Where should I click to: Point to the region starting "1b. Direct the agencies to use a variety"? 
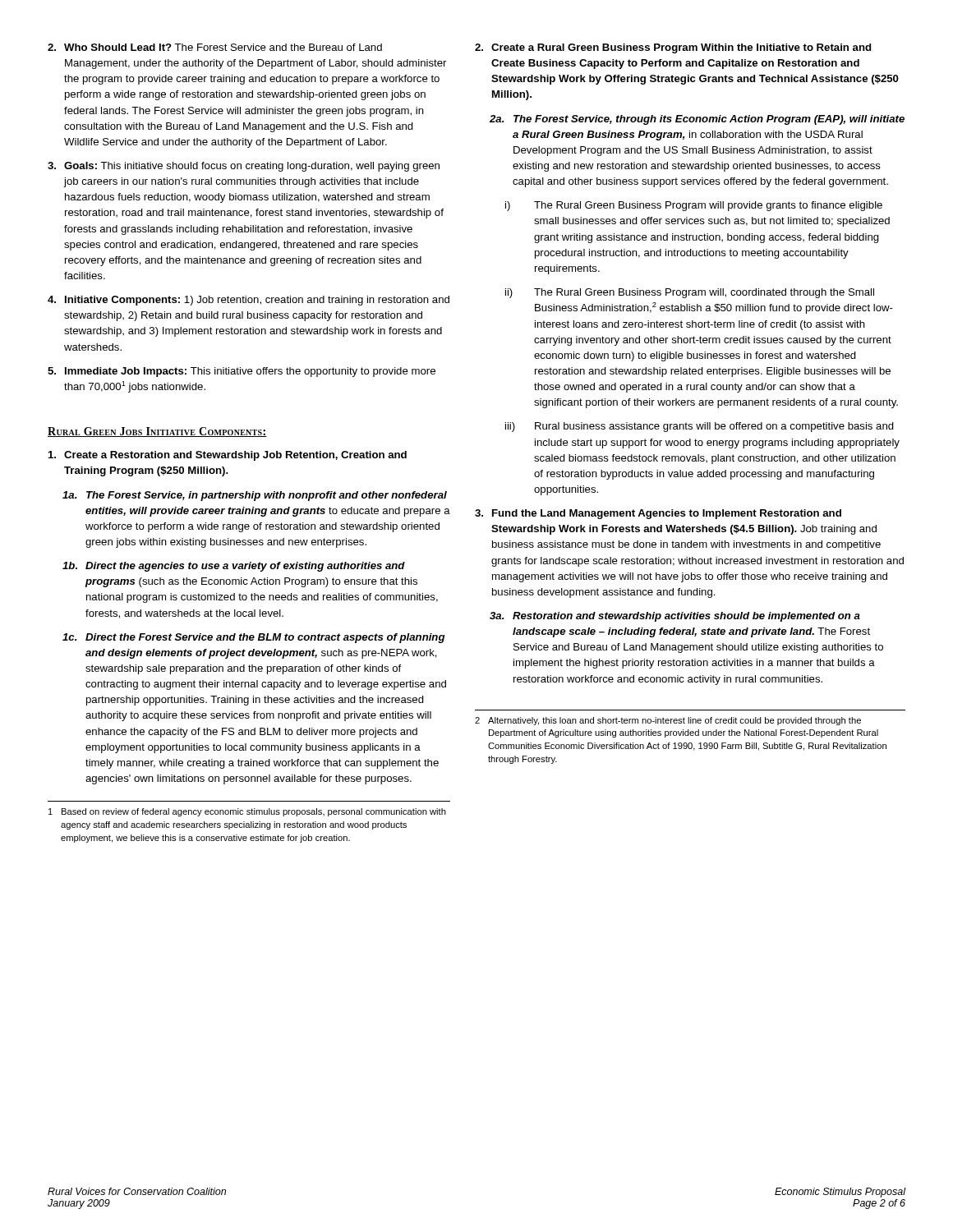(x=256, y=589)
